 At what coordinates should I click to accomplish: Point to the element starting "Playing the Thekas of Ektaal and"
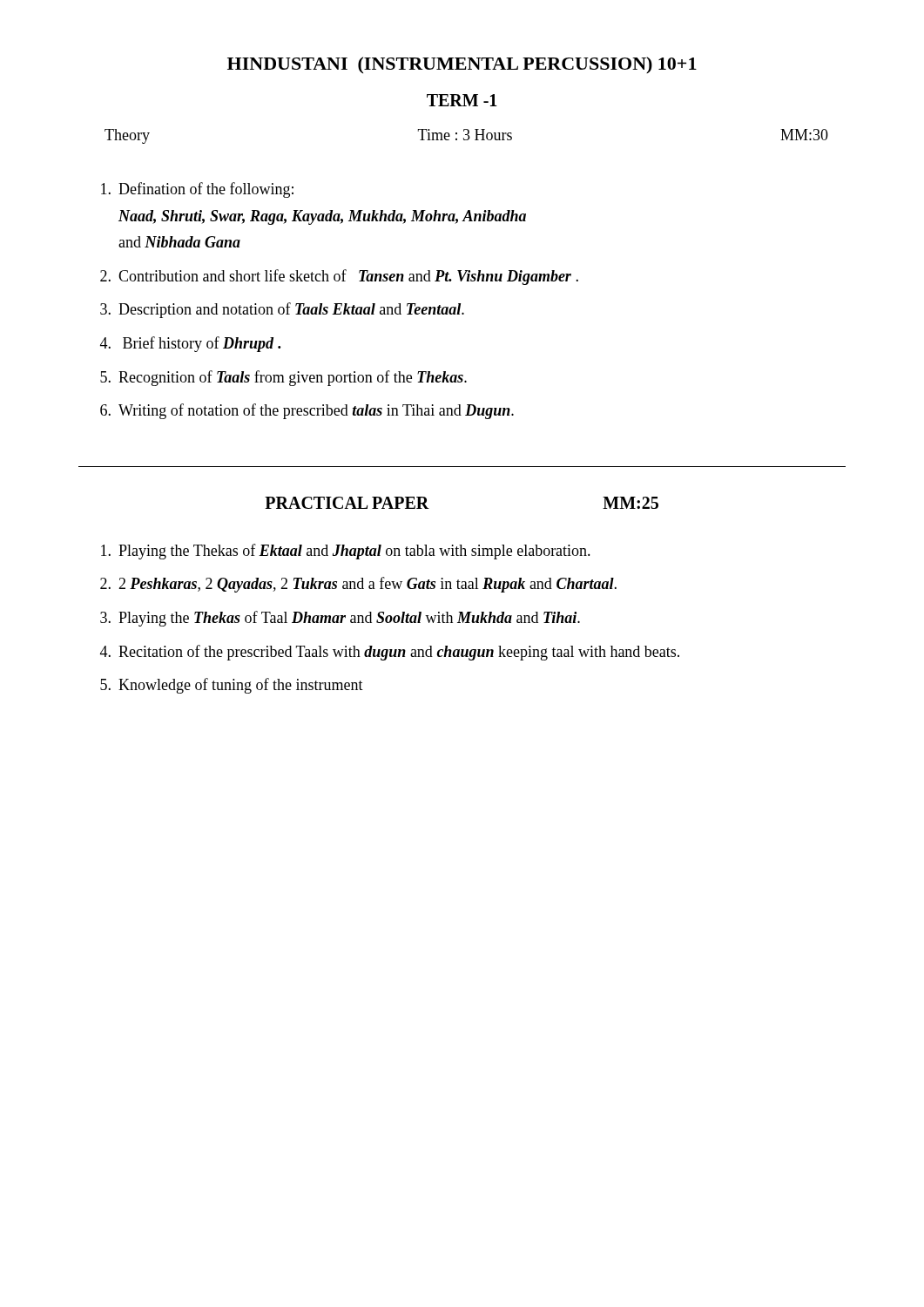(462, 551)
